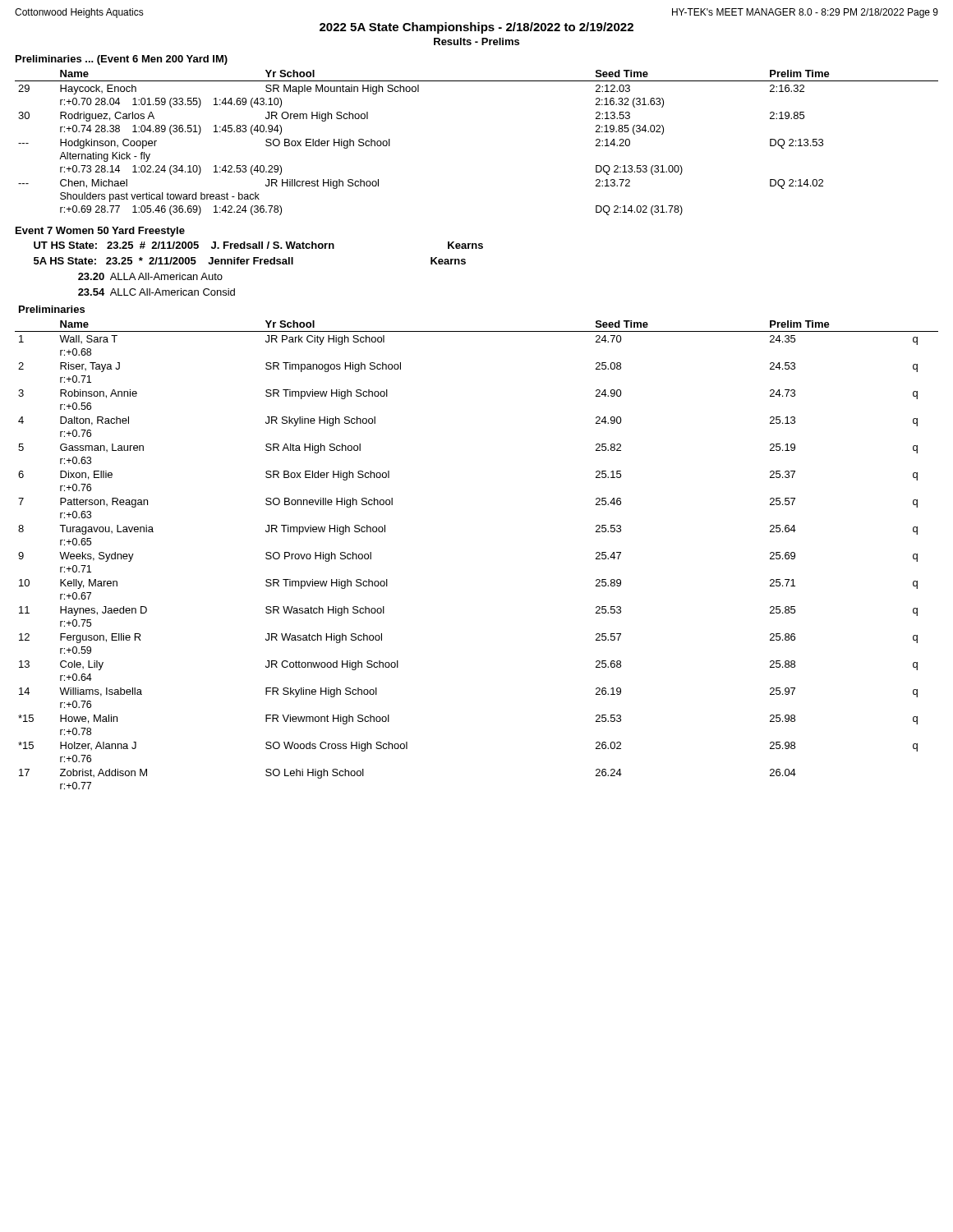Find "54 ALLC All-American Consid" on this page

point(129,292)
